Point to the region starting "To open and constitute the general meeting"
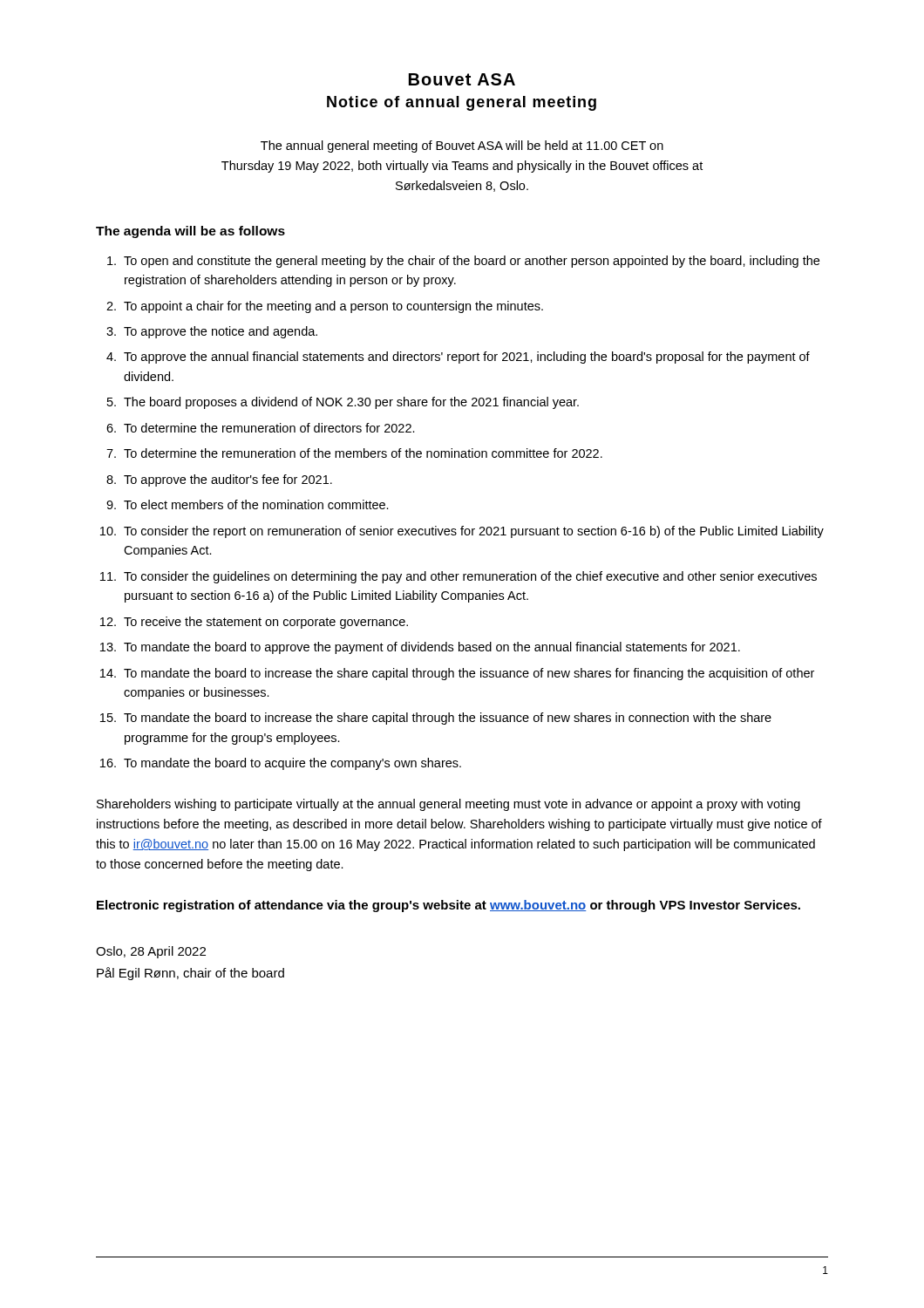The image size is (924, 1308). point(472,270)
